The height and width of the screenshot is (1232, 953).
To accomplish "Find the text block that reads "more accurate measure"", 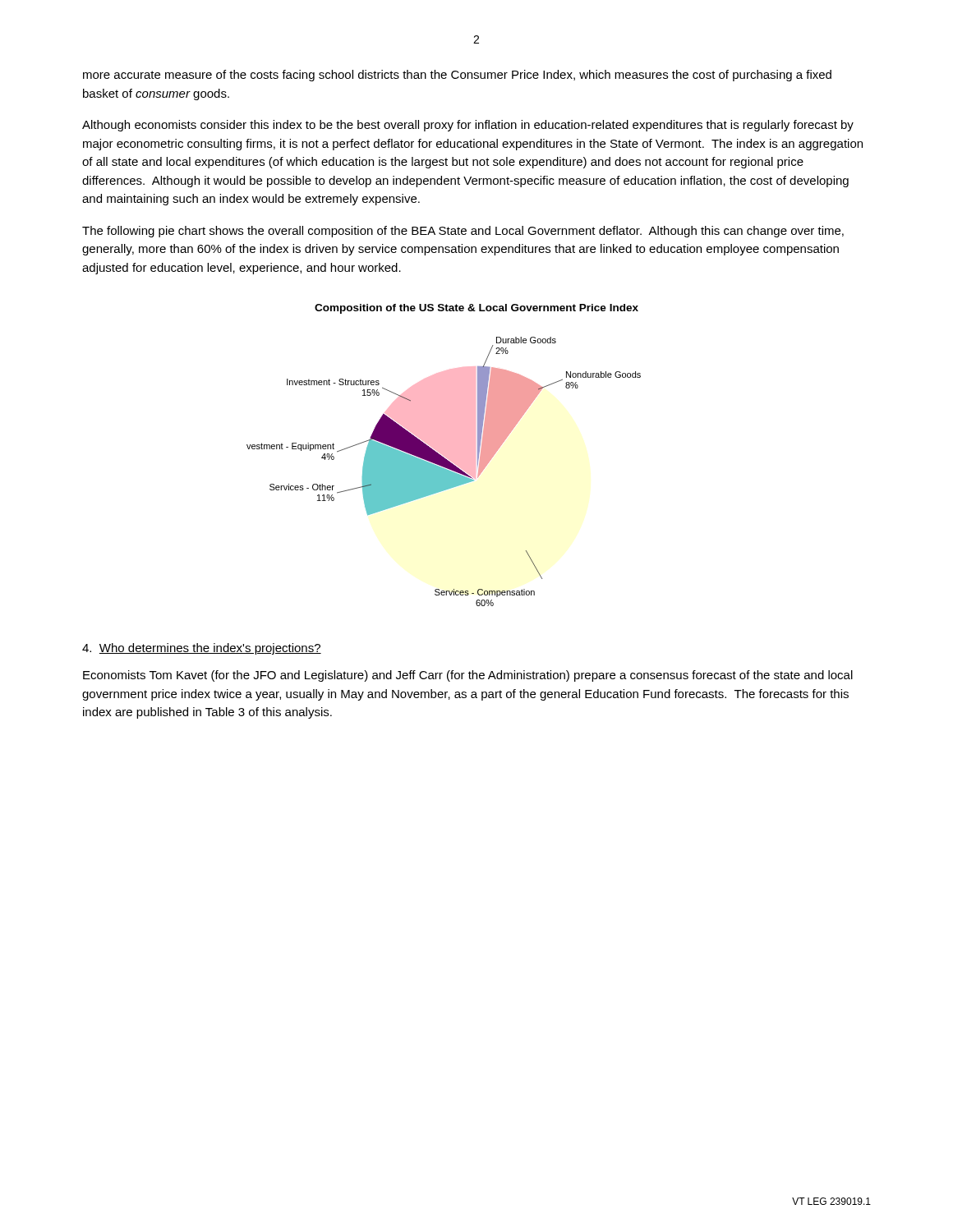I will click(x=457, y=84).
